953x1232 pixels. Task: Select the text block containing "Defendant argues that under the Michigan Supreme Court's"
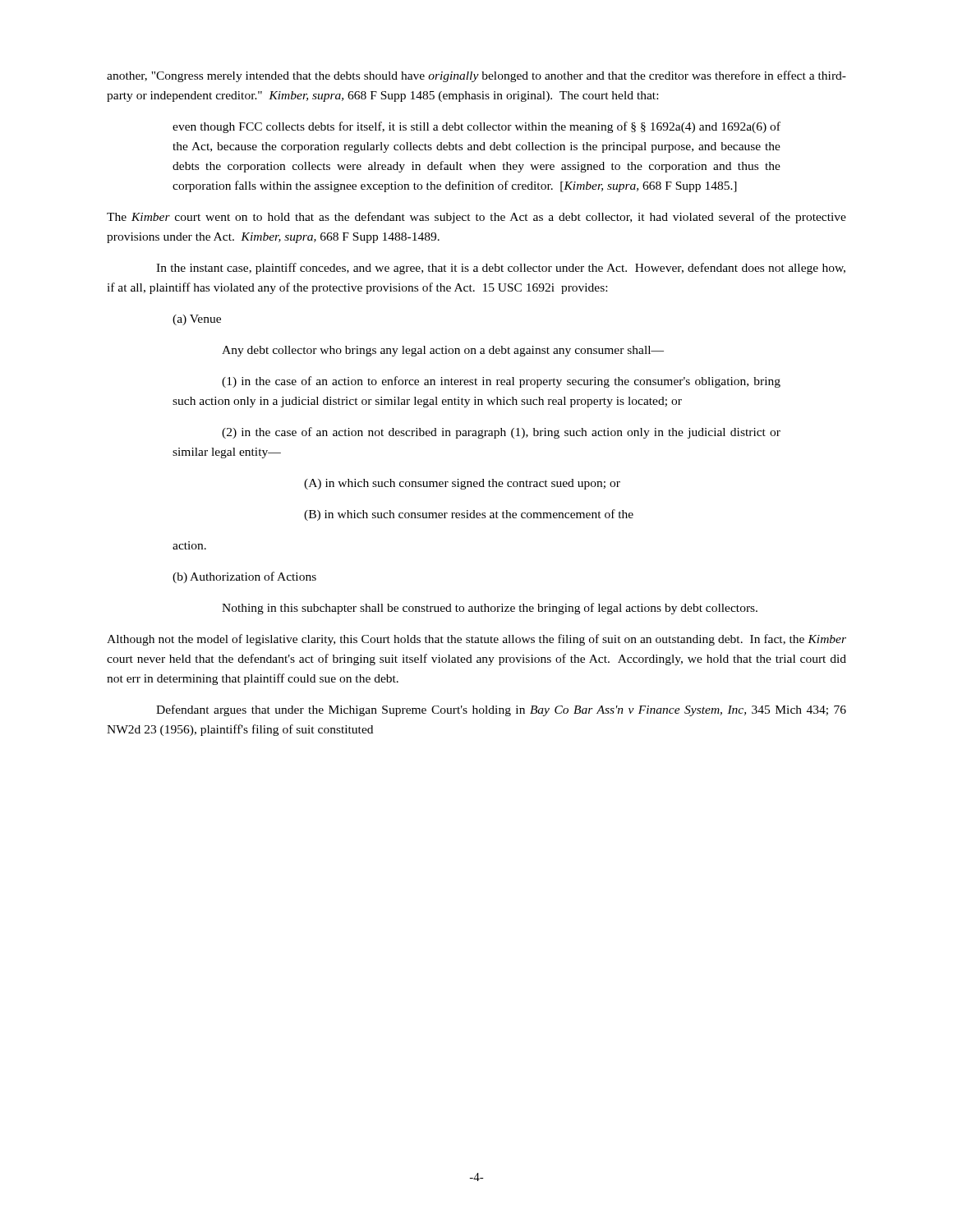(476, 720)
